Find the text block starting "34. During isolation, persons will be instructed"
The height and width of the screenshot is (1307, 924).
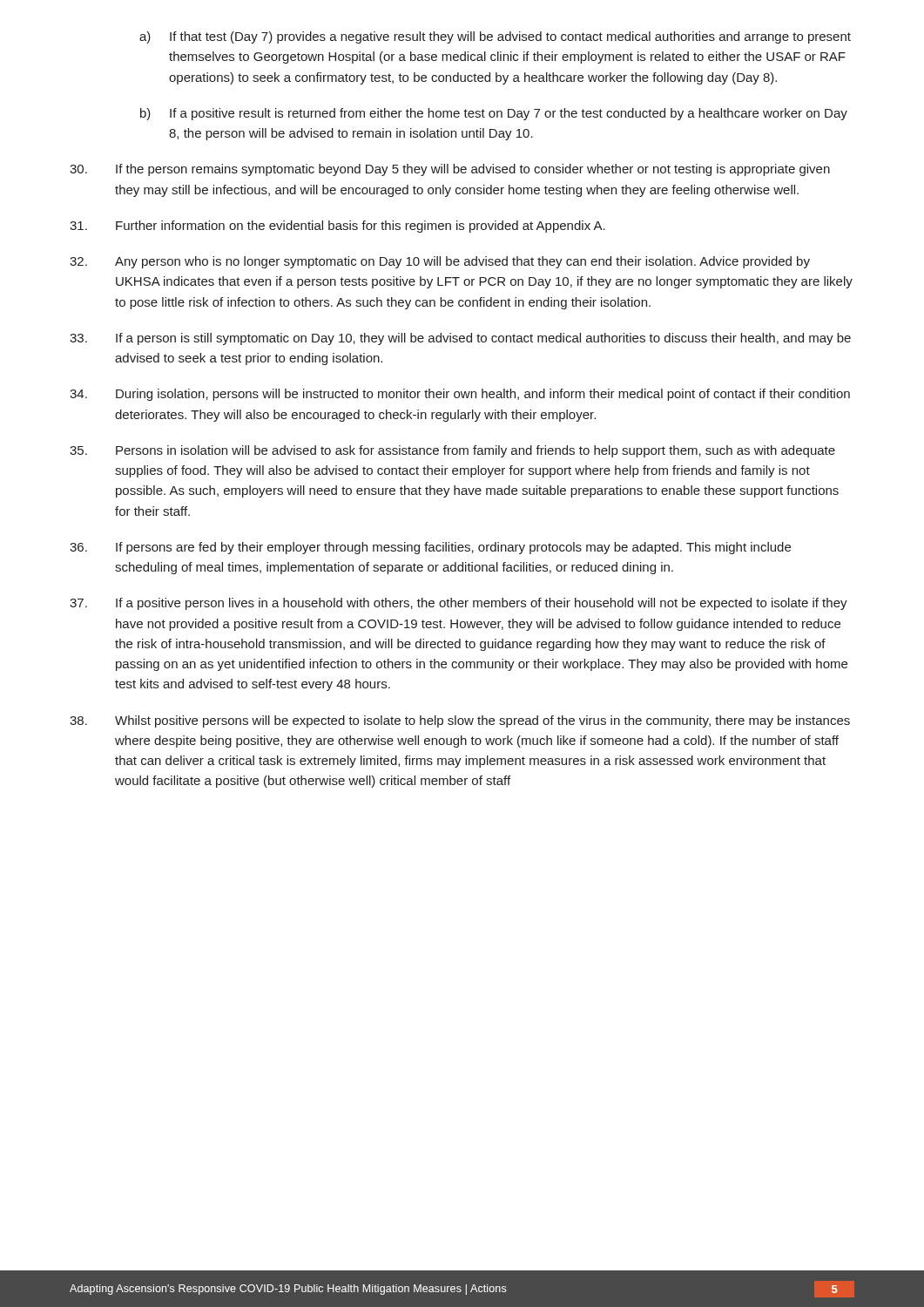[x=462, y=404]
